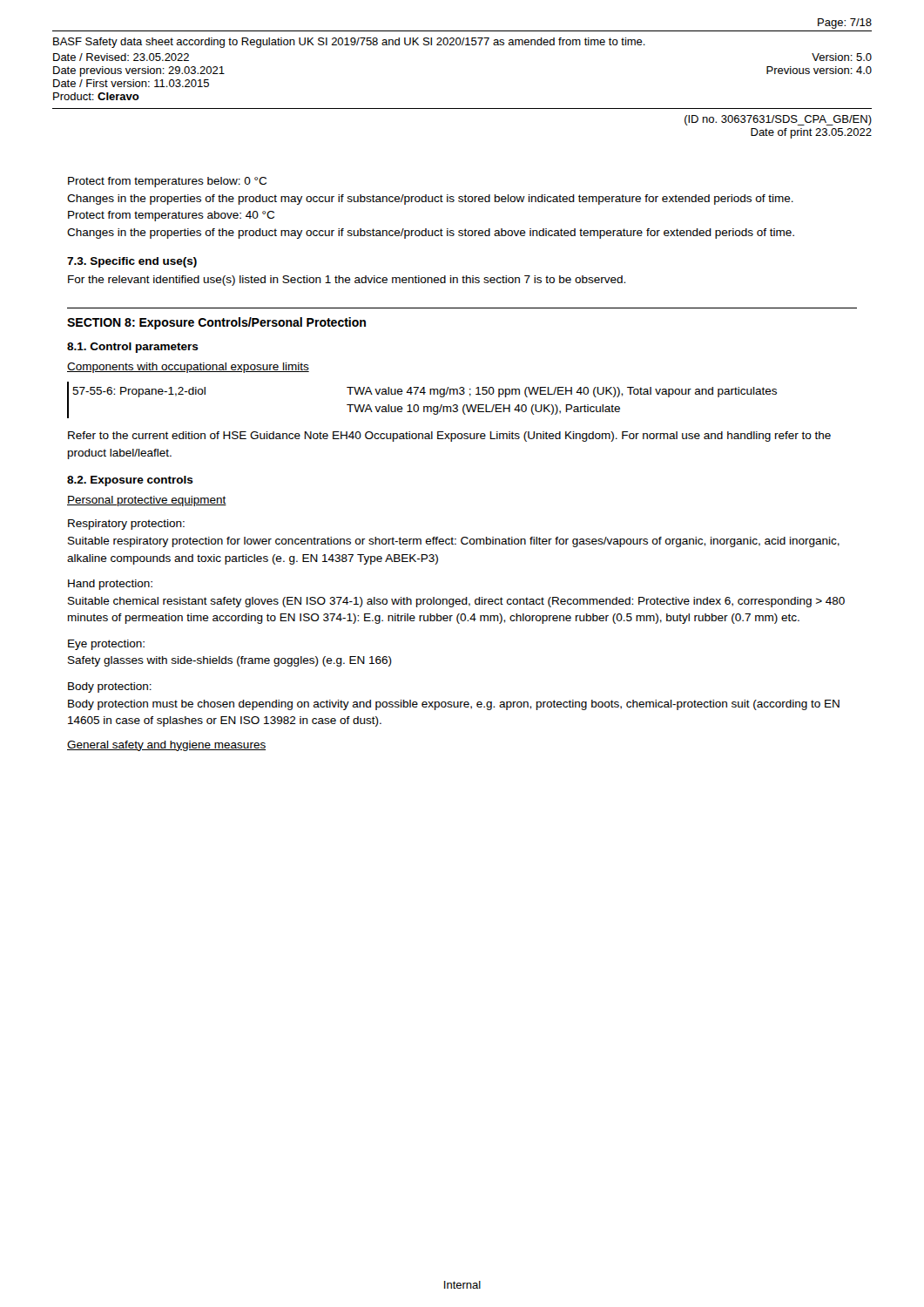Point to the block beginning "Respiratory protection: Suitable respiratory protection"
The height and width of the screenshot is (1307, 924).
pos(453,541)
